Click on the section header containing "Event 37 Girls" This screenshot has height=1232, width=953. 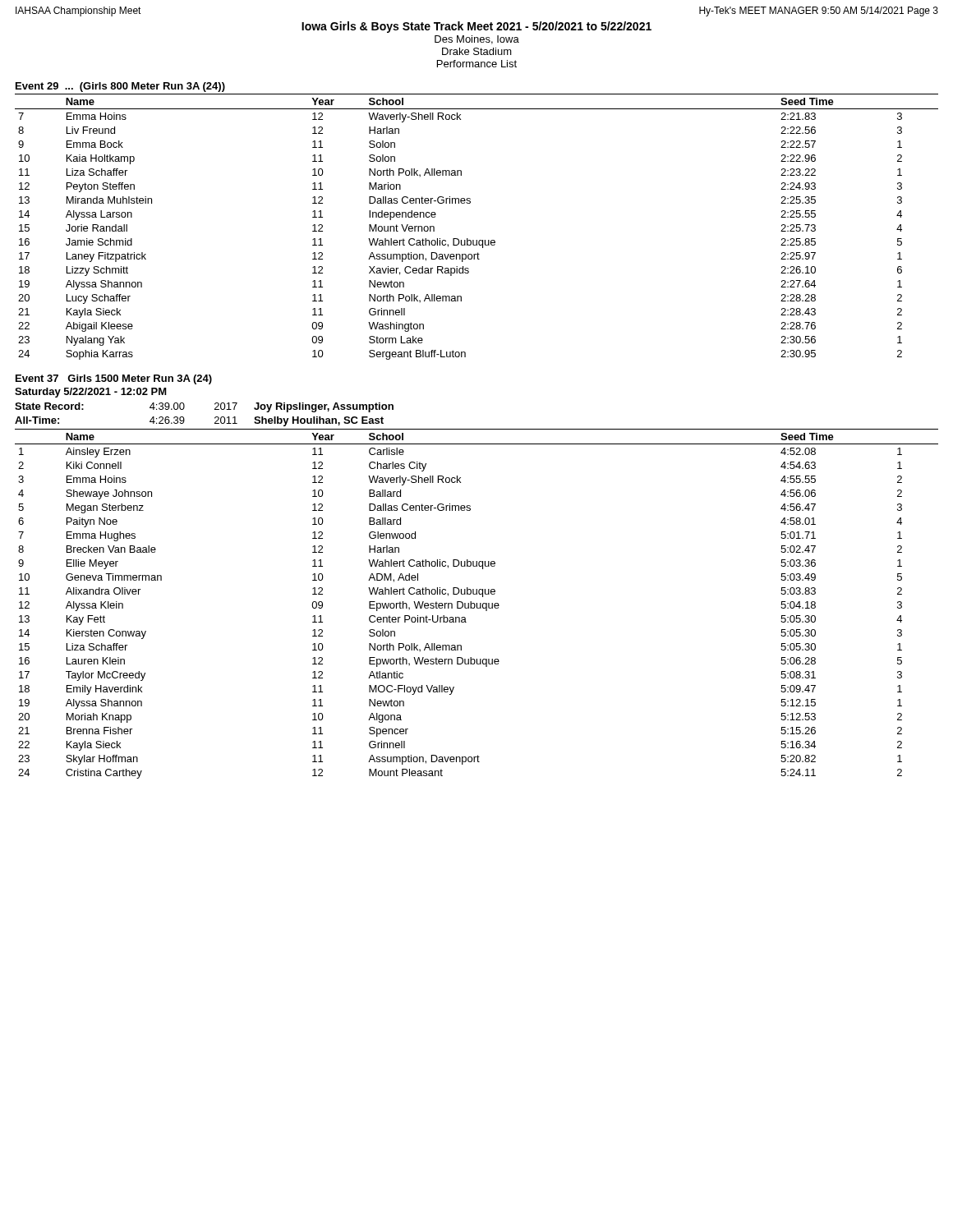(x=113, y=378)
